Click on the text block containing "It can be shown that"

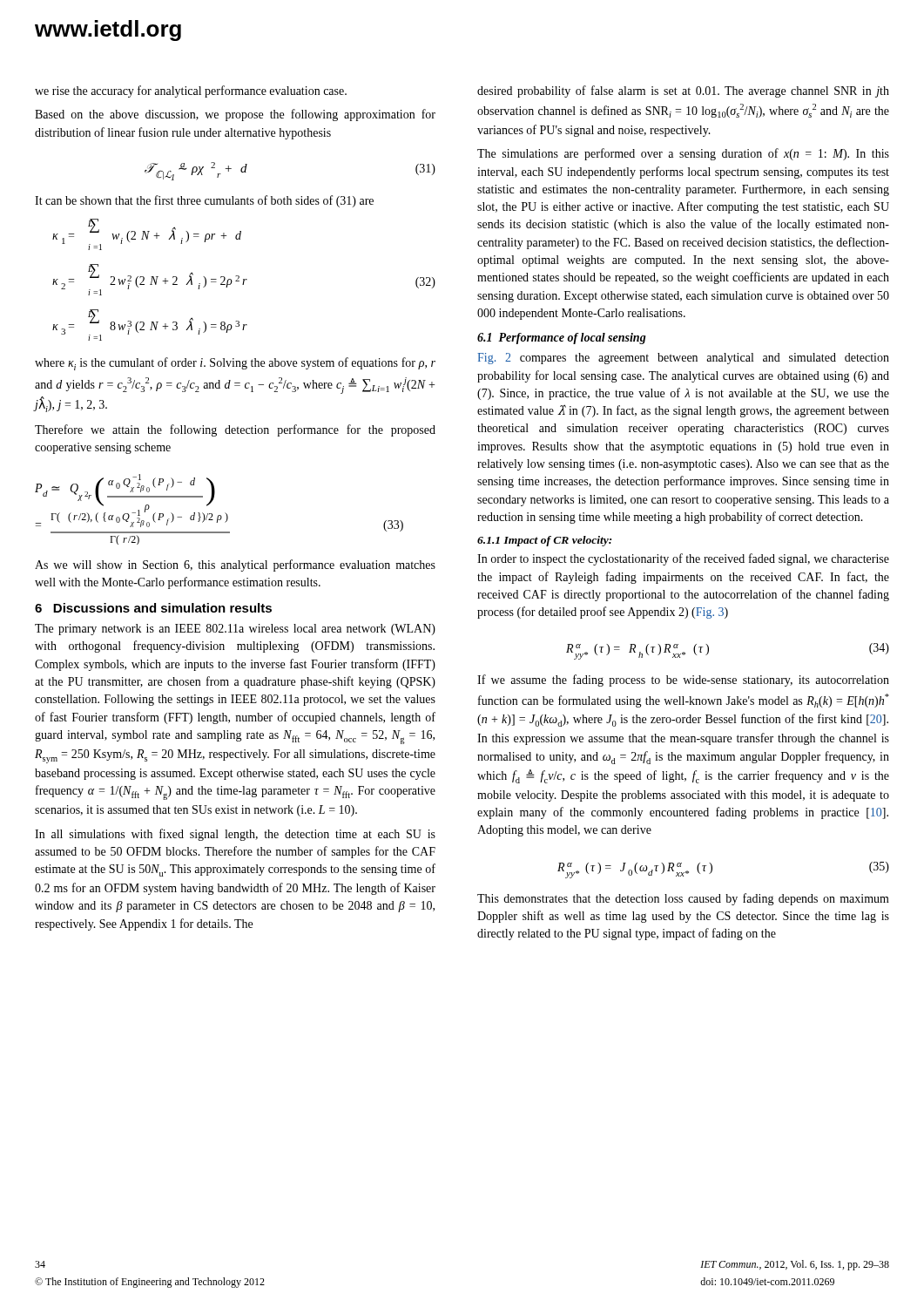click(235, 201)
